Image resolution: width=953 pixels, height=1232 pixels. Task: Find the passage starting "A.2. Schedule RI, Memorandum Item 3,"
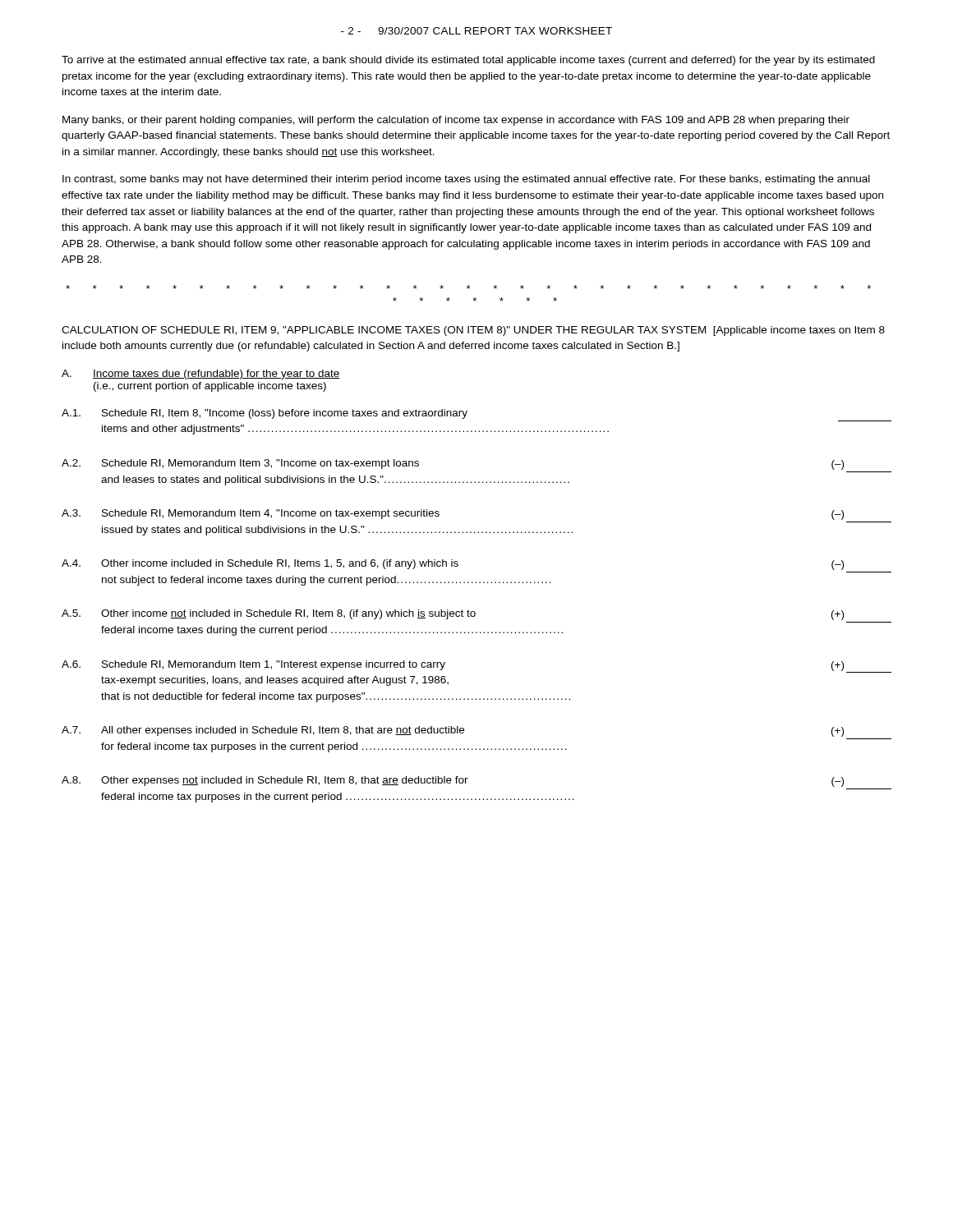(476, 471)
